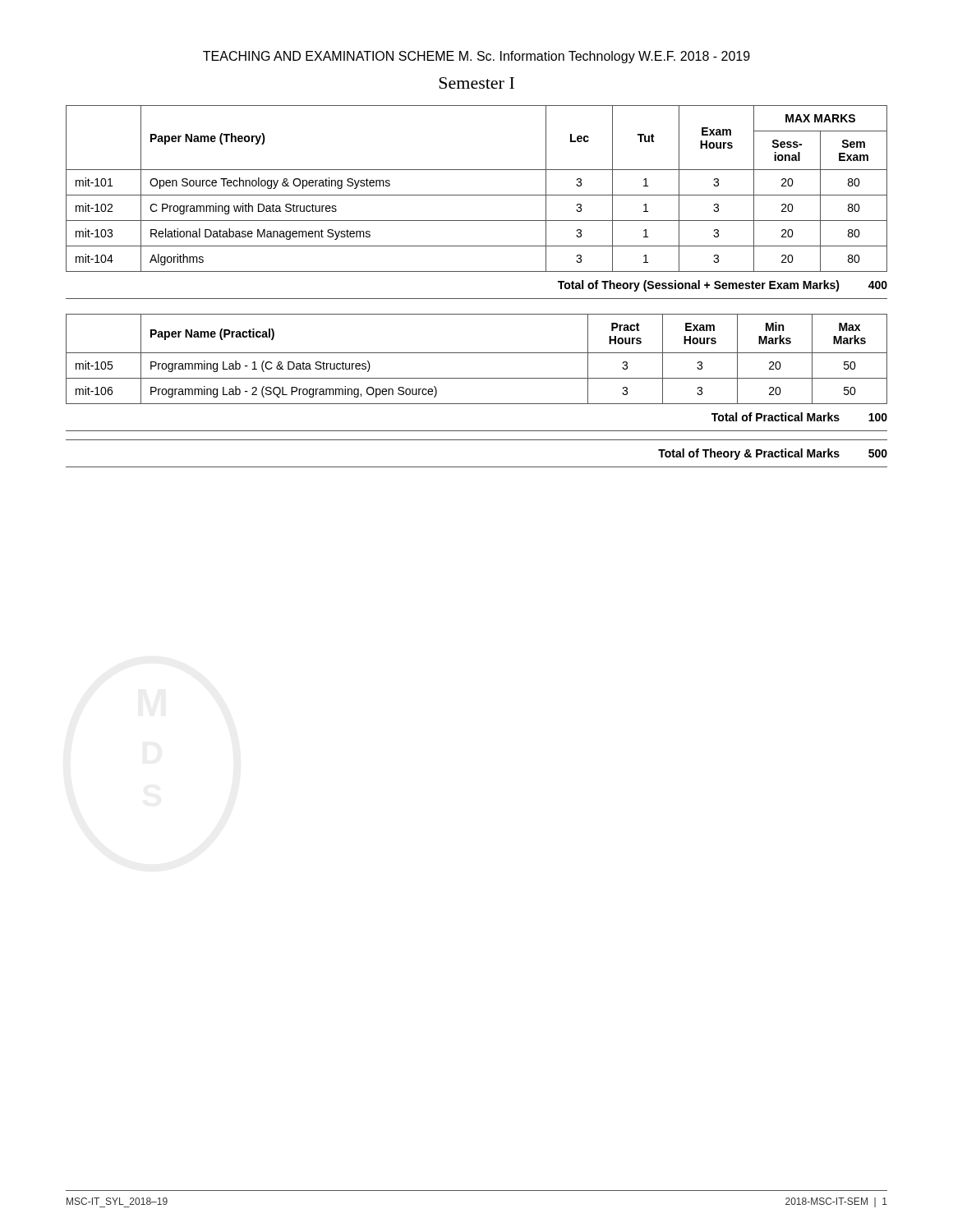Click on the text starting "Total of Theory &"

click(773, 453)
